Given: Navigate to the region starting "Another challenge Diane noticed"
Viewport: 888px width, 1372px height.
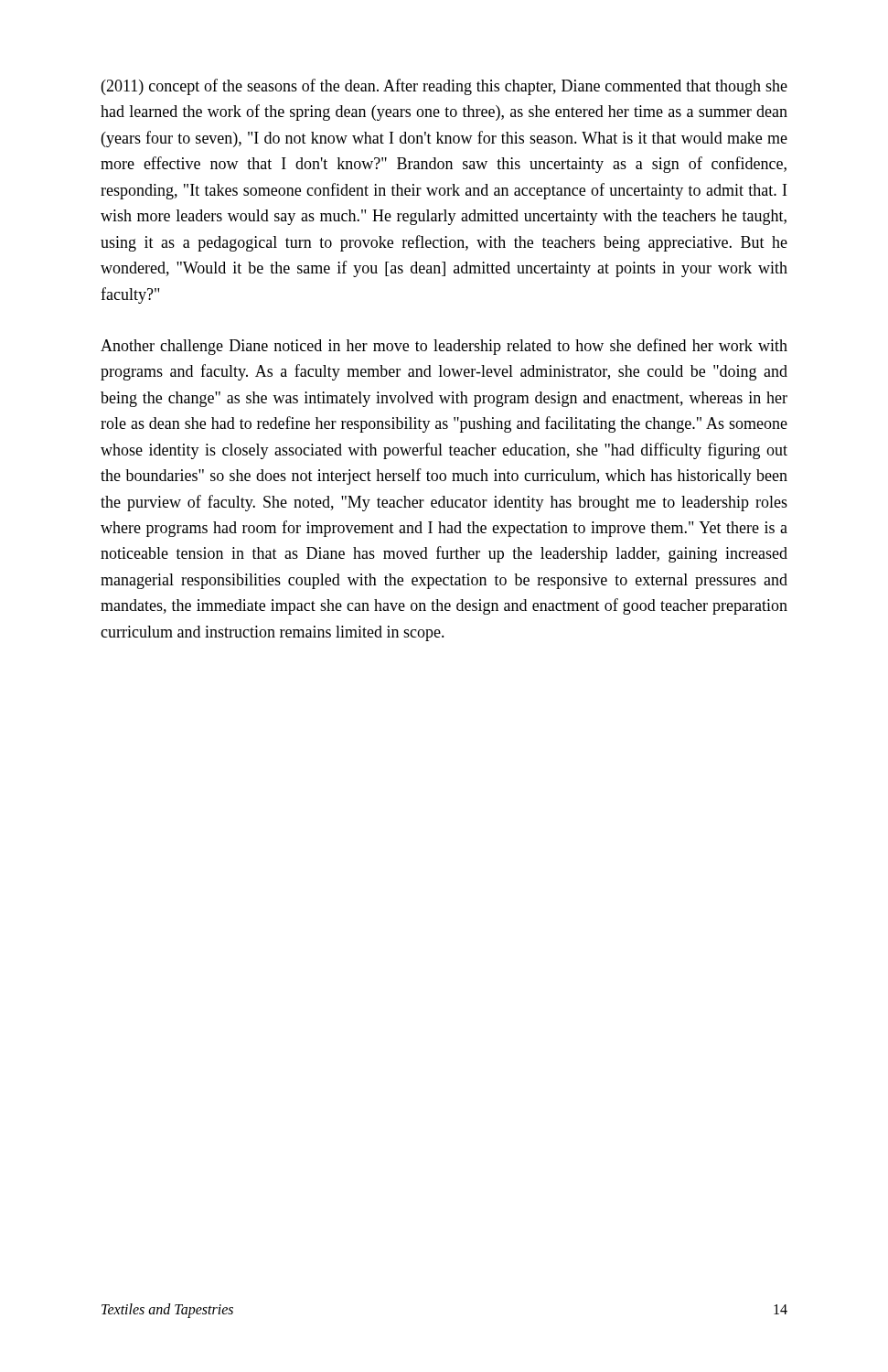Looking at the screenshot, I should coord(444,489).
